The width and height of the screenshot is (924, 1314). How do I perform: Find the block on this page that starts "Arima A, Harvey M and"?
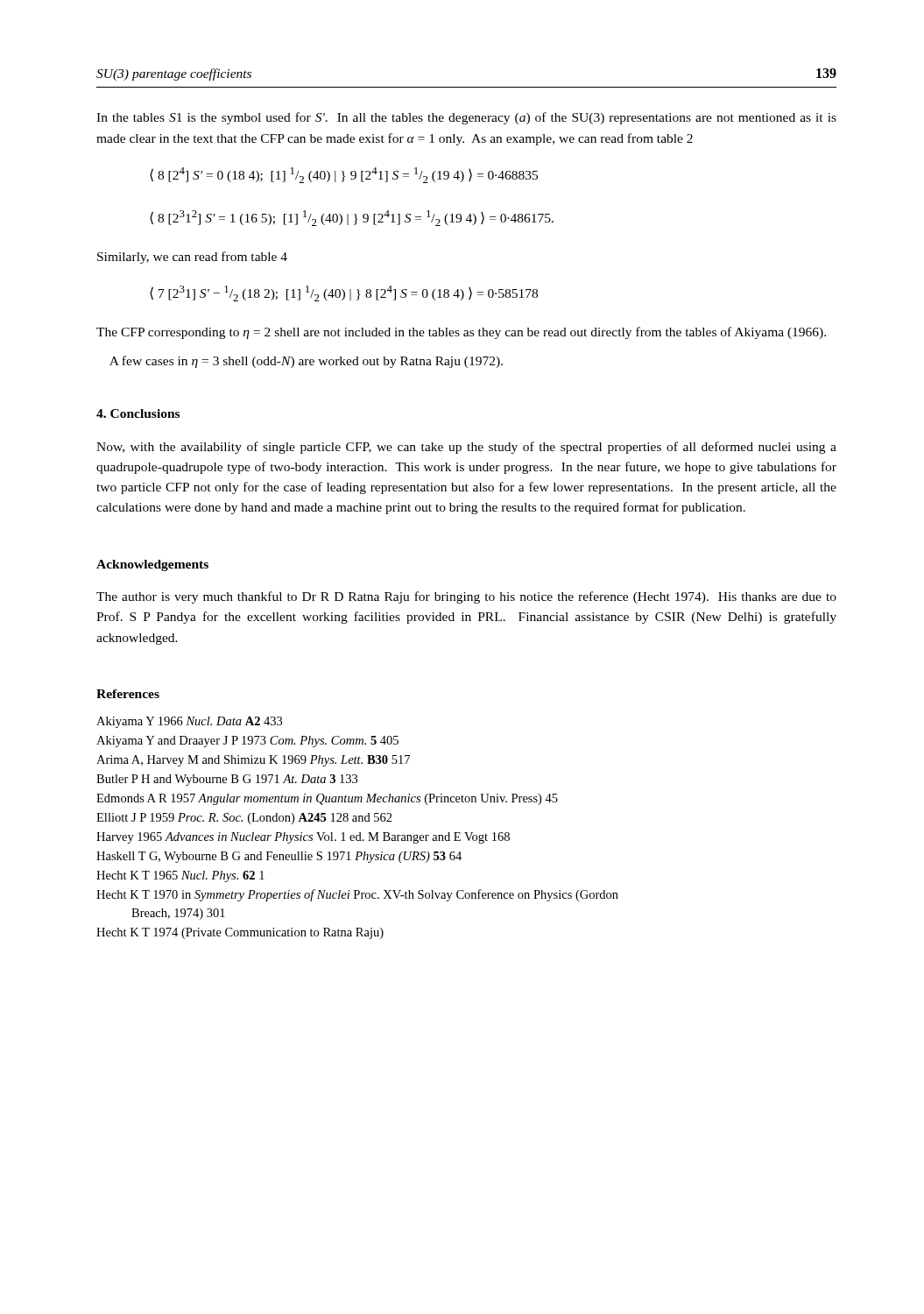point(253,760)
